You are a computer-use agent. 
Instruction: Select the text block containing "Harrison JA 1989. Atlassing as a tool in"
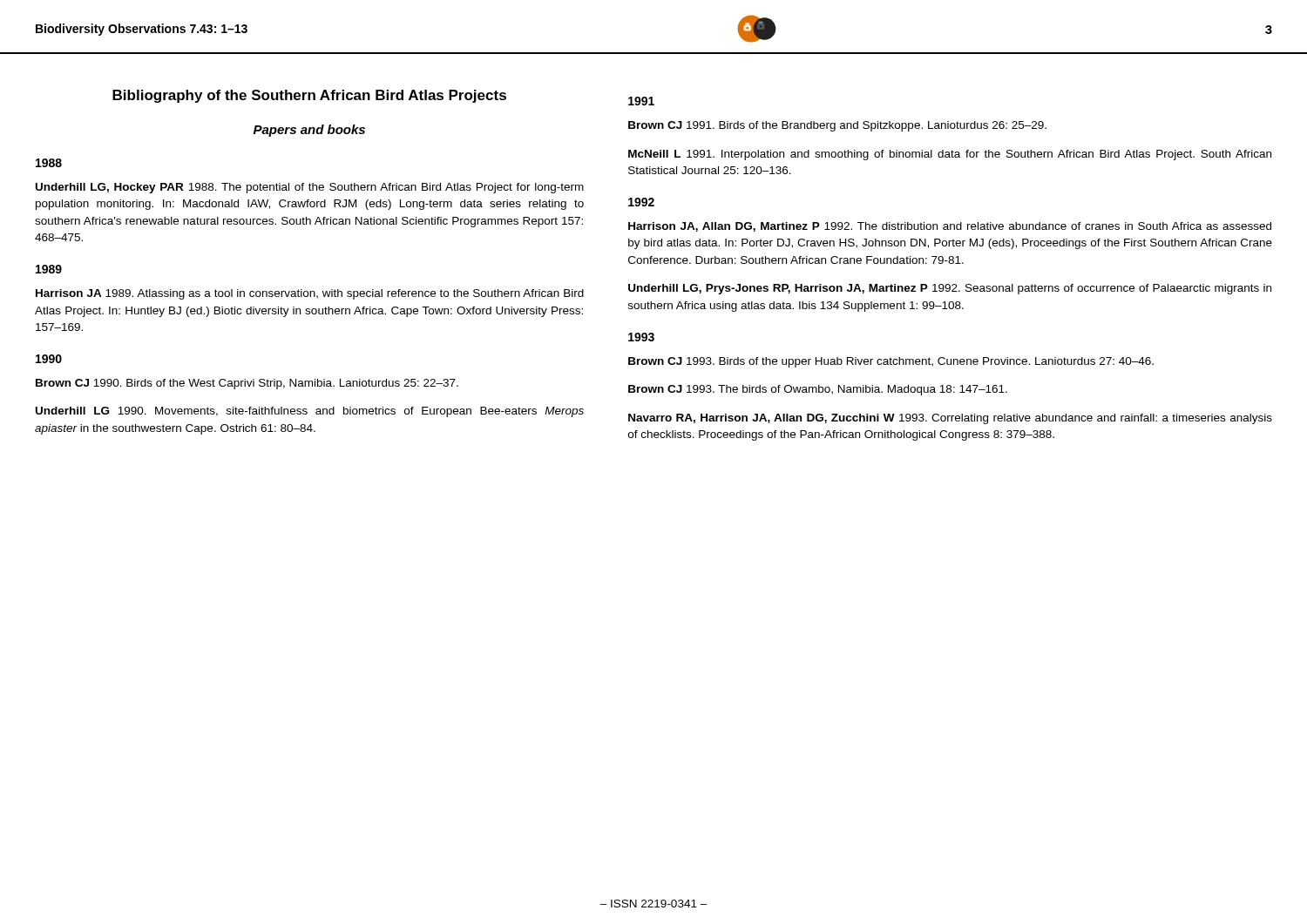point(309,310)
